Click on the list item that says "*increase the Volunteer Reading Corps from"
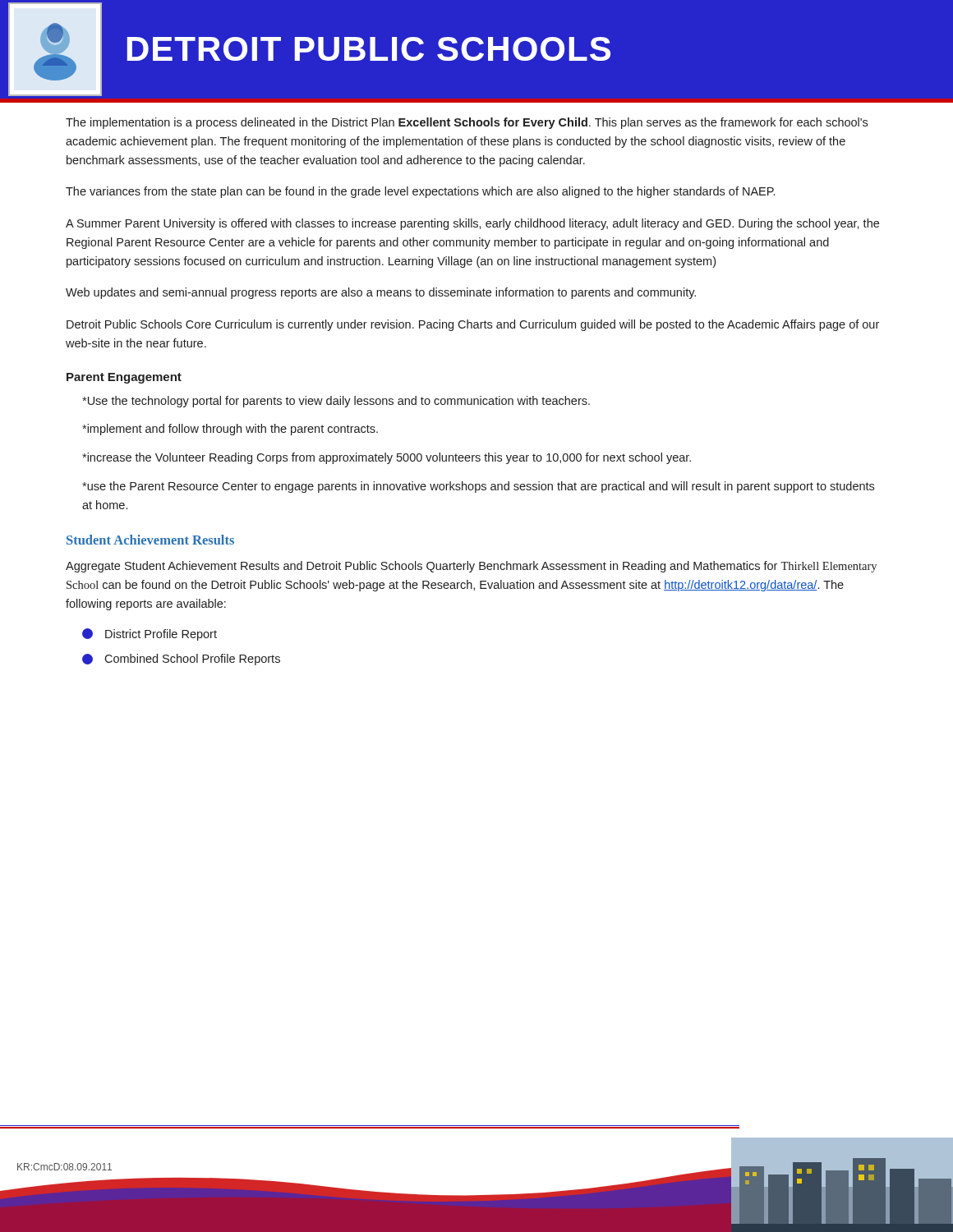This screenshot has height=1232, width=953. click(x=387, y=458)
